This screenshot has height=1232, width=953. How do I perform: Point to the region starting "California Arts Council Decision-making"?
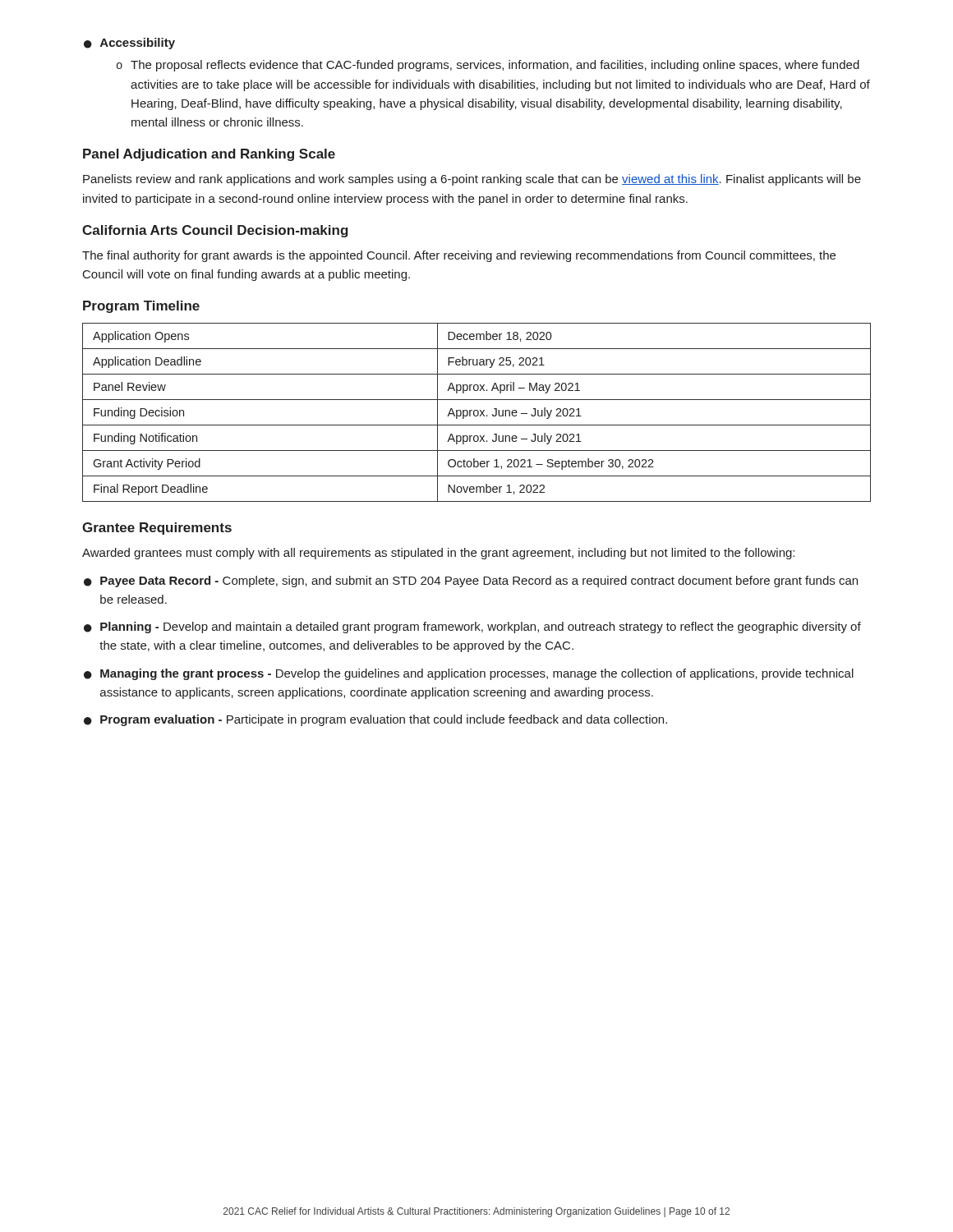[215, 230]
